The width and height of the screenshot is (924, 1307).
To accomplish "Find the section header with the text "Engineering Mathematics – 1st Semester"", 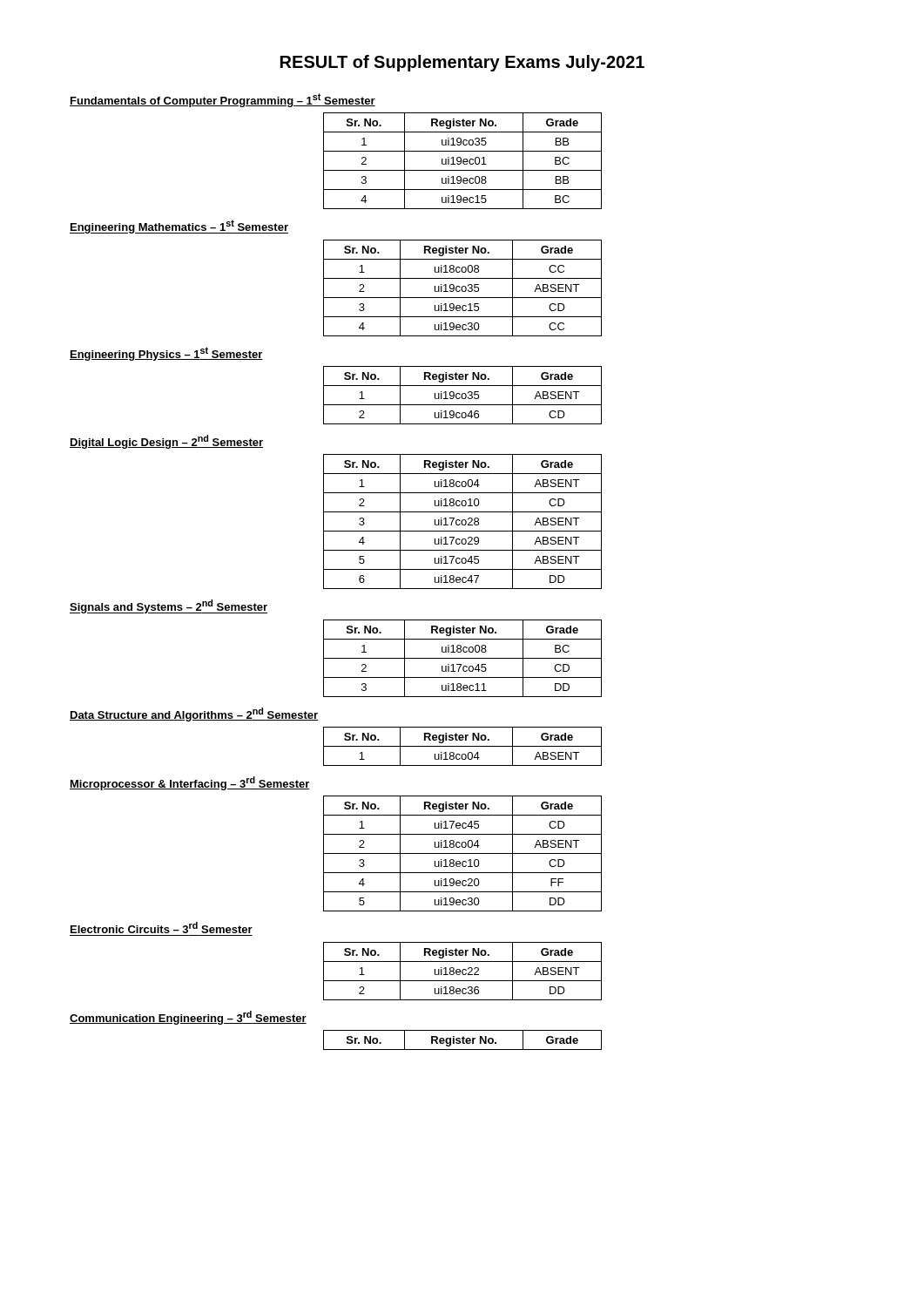I will (179, 226).
